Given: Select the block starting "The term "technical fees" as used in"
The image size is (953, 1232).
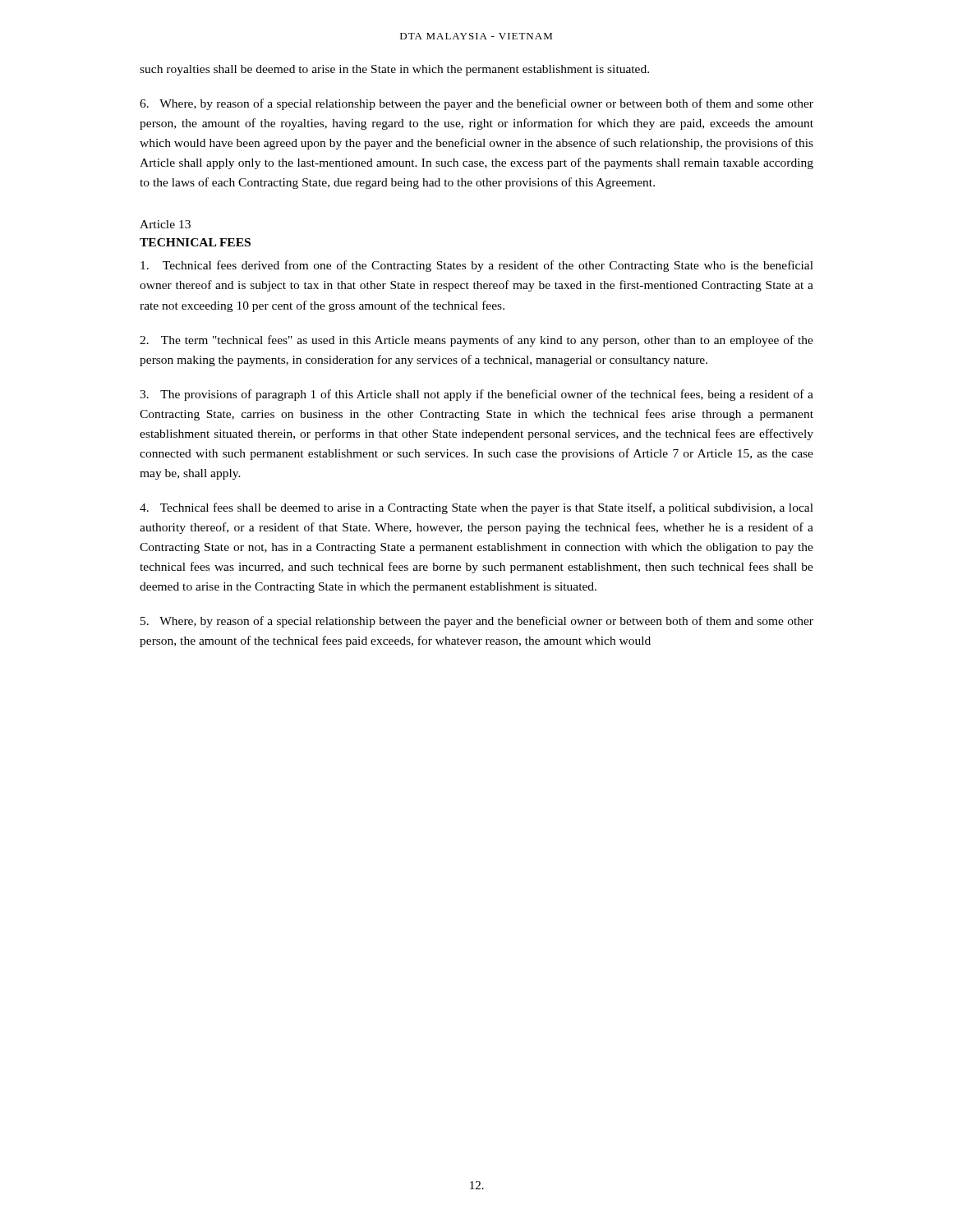Looking at the screenshot, I should coord(476,349).
